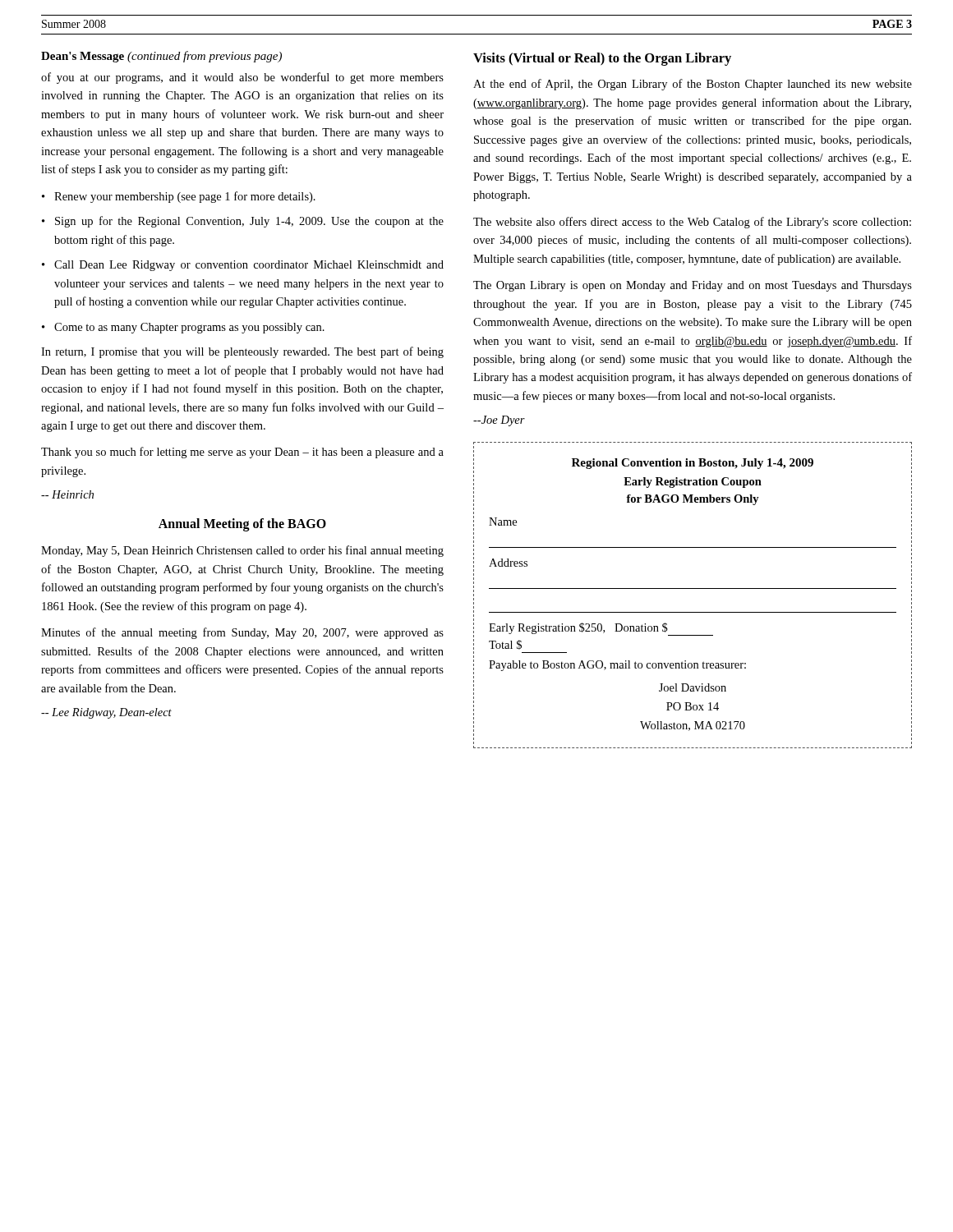Select the list item that reads "Renew your membership"

coord(185,196)
